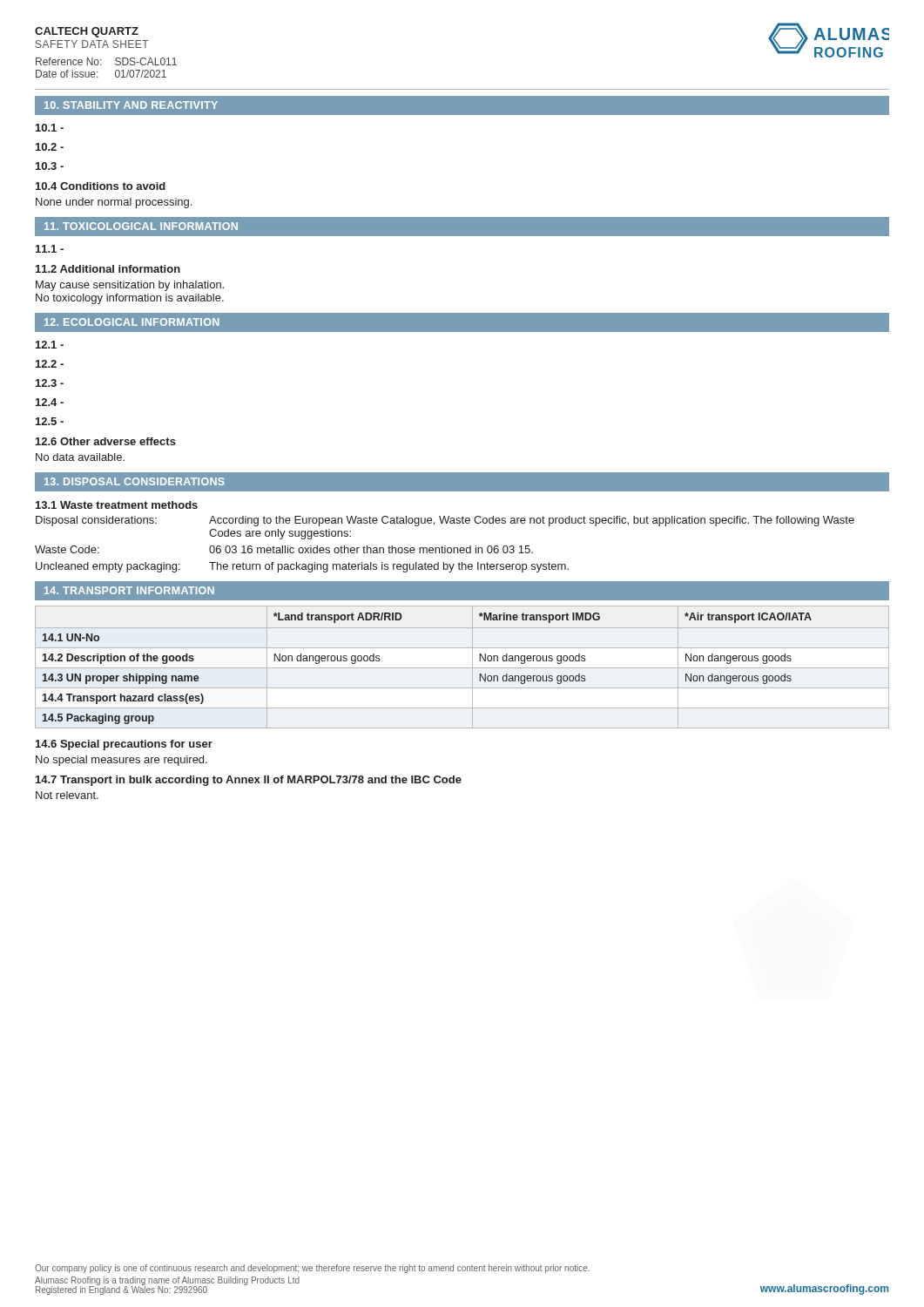This screenshot has height=1307, width=924.
Task: Where does it say "11.2 Additional information"?
Action: (x=108, y=269)
